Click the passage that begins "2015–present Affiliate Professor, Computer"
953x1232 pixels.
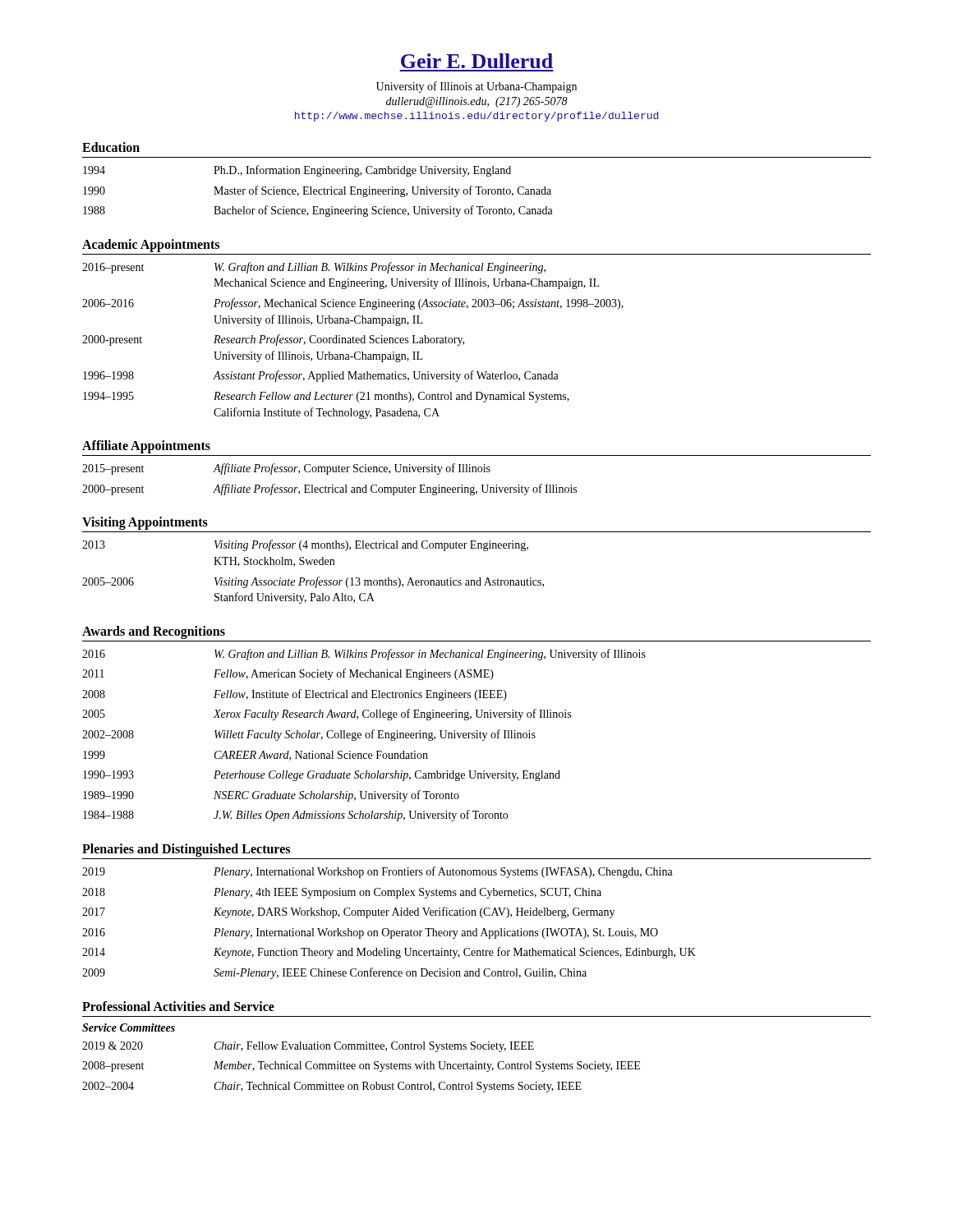tap(476, 469)
